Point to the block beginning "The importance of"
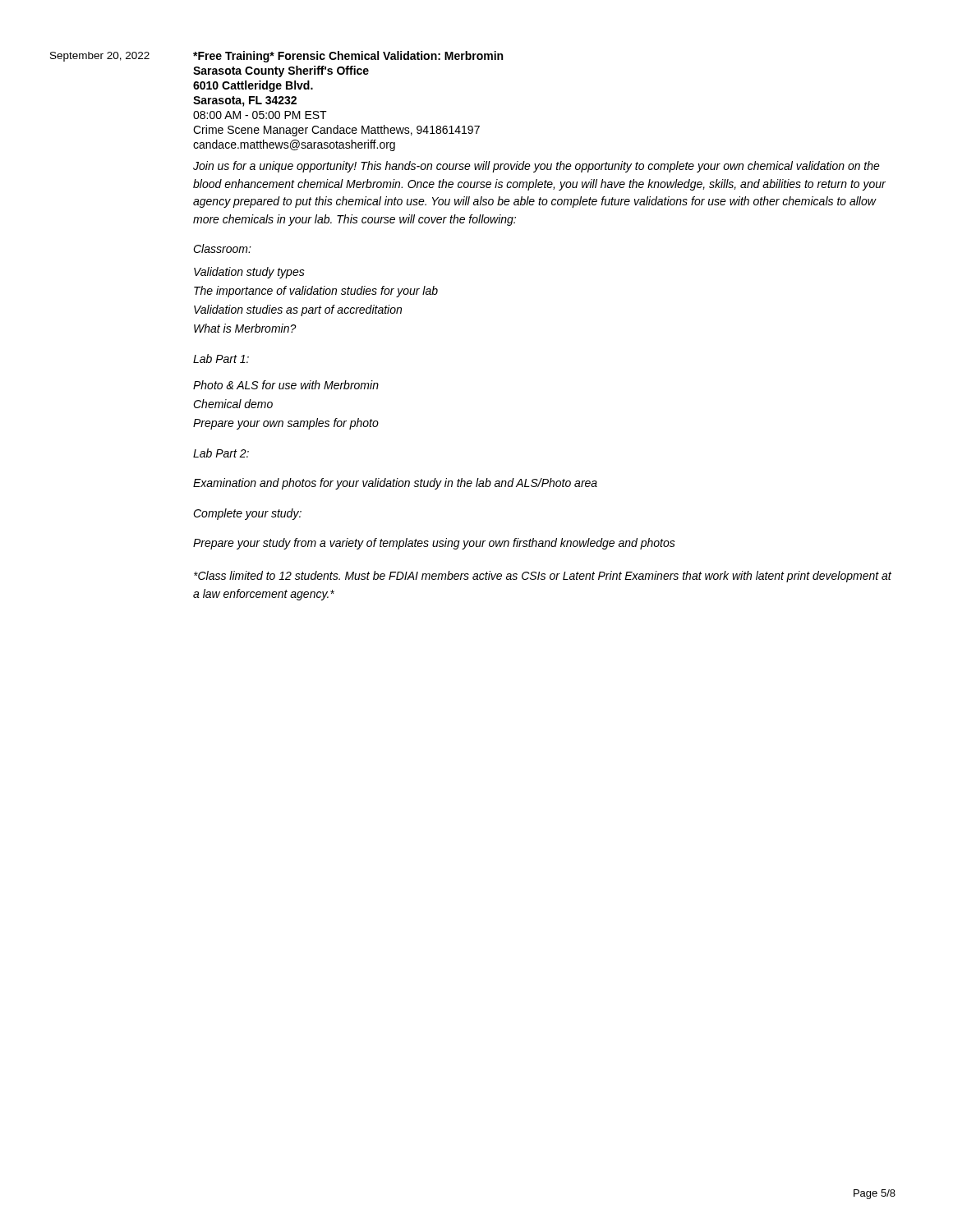Viewport: 953px width, 1232px height. 315,291
